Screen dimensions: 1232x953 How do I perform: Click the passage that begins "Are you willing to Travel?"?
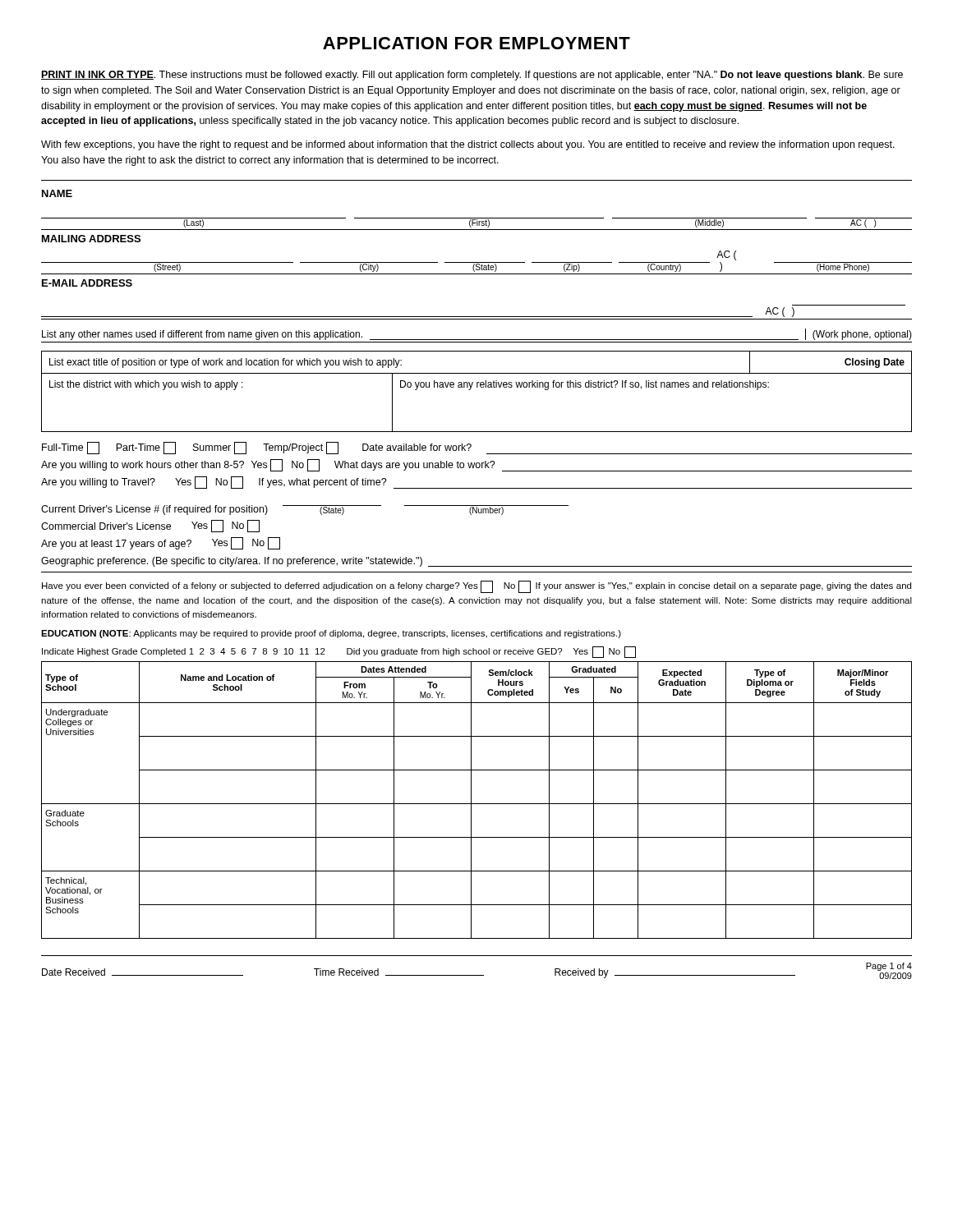click(476, 482)
